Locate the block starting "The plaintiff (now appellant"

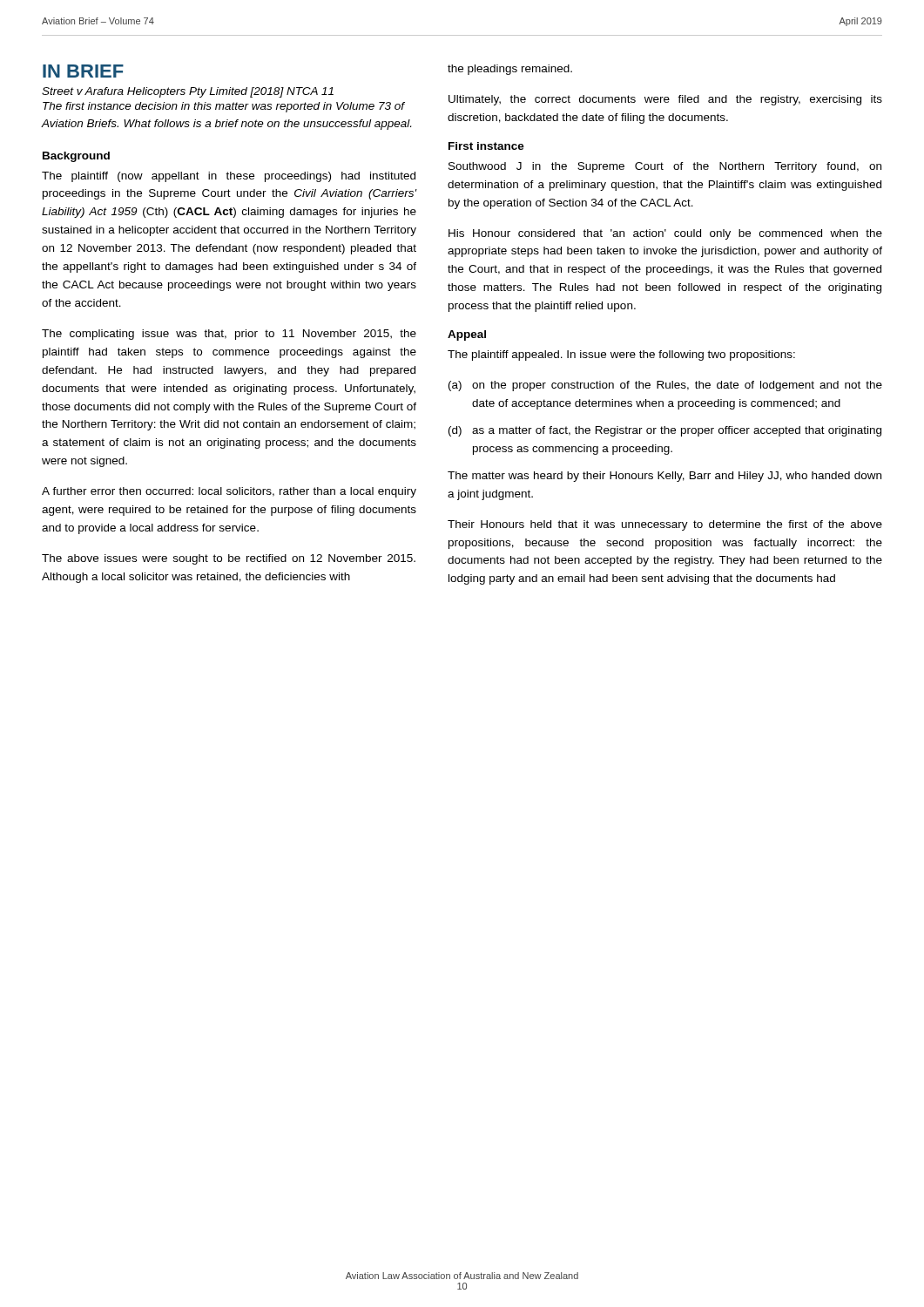229,239
